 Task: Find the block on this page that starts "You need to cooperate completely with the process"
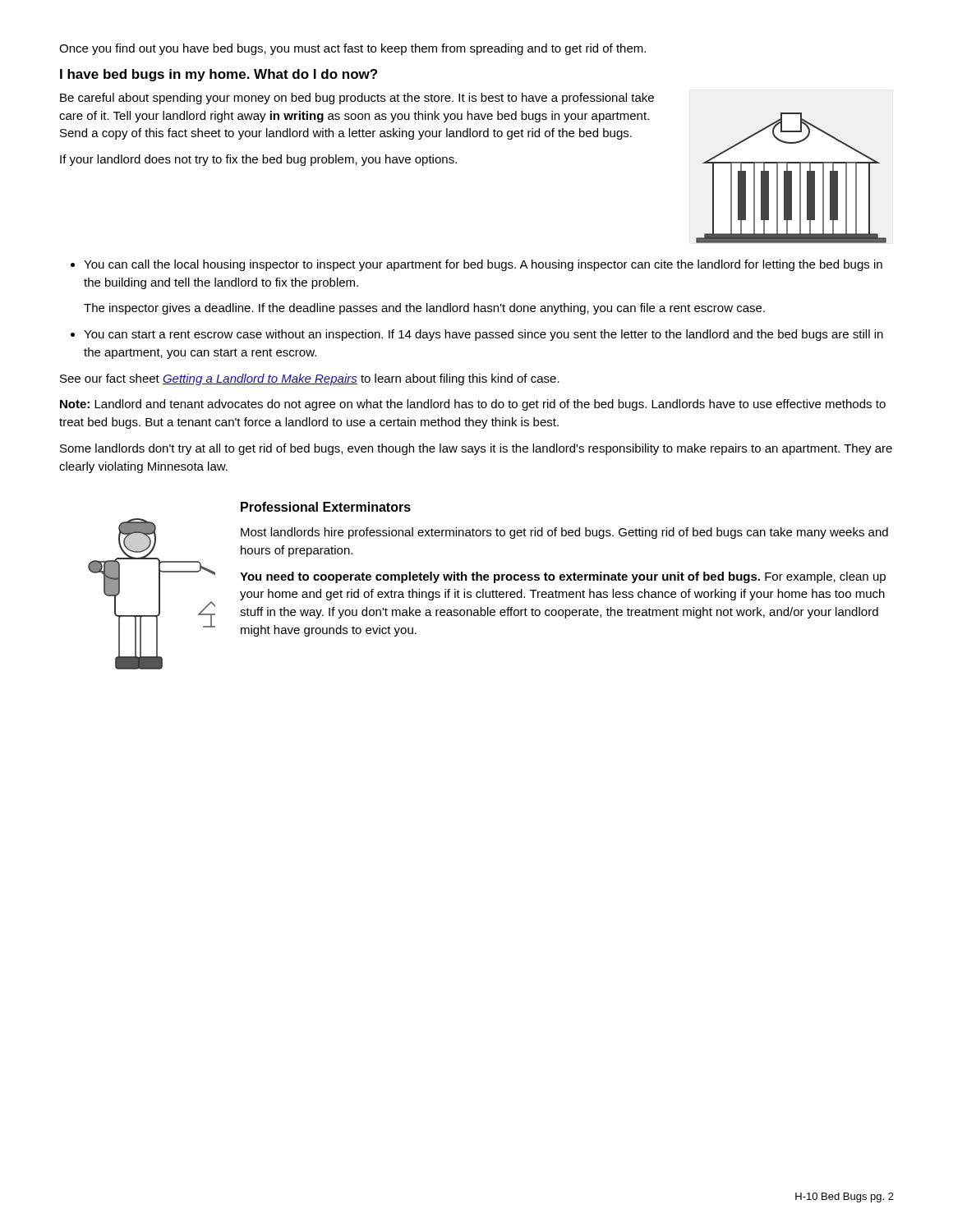[x=567, y=603]
